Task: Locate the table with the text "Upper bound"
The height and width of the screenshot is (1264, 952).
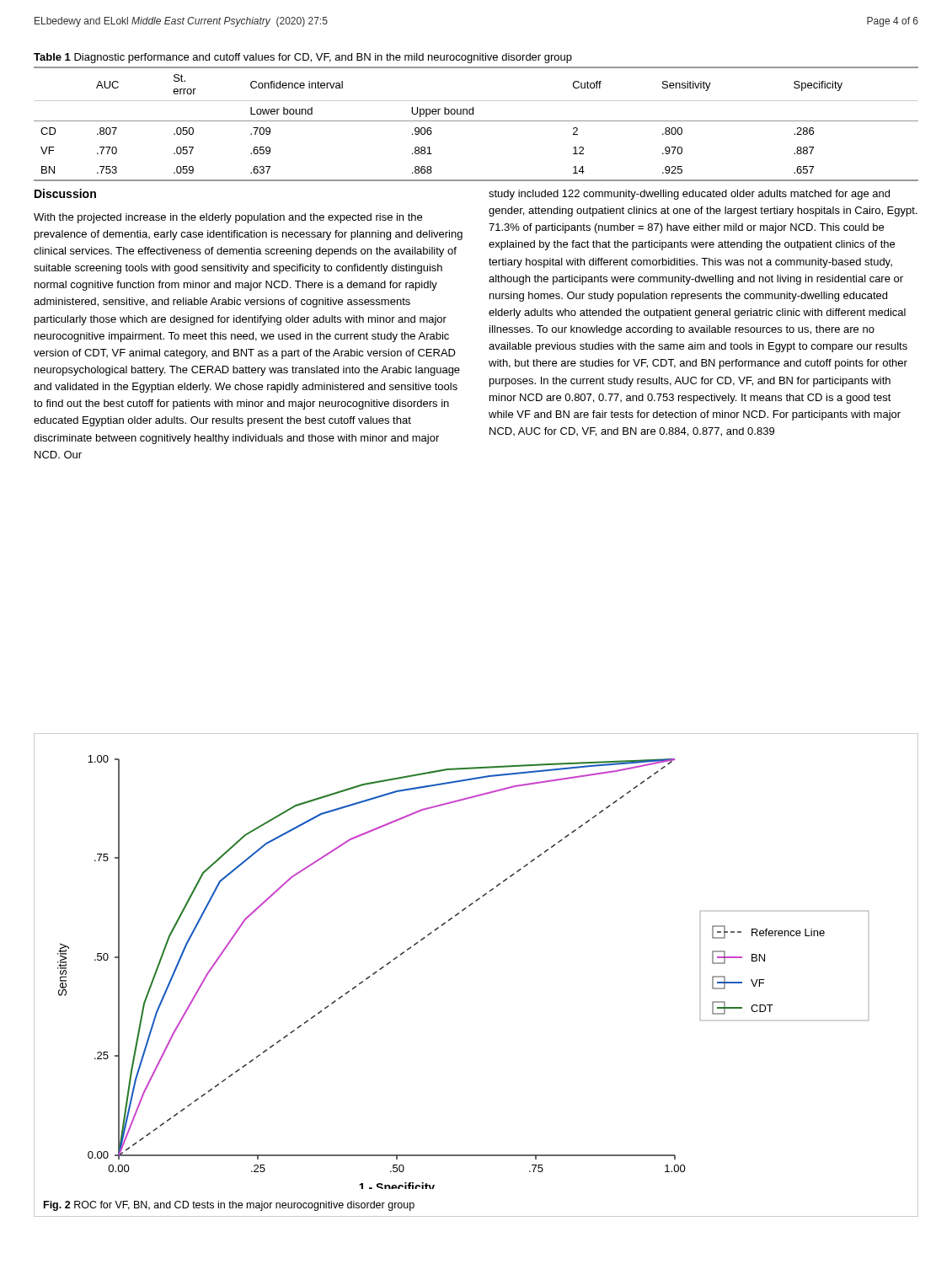Action: coord(476,116)
